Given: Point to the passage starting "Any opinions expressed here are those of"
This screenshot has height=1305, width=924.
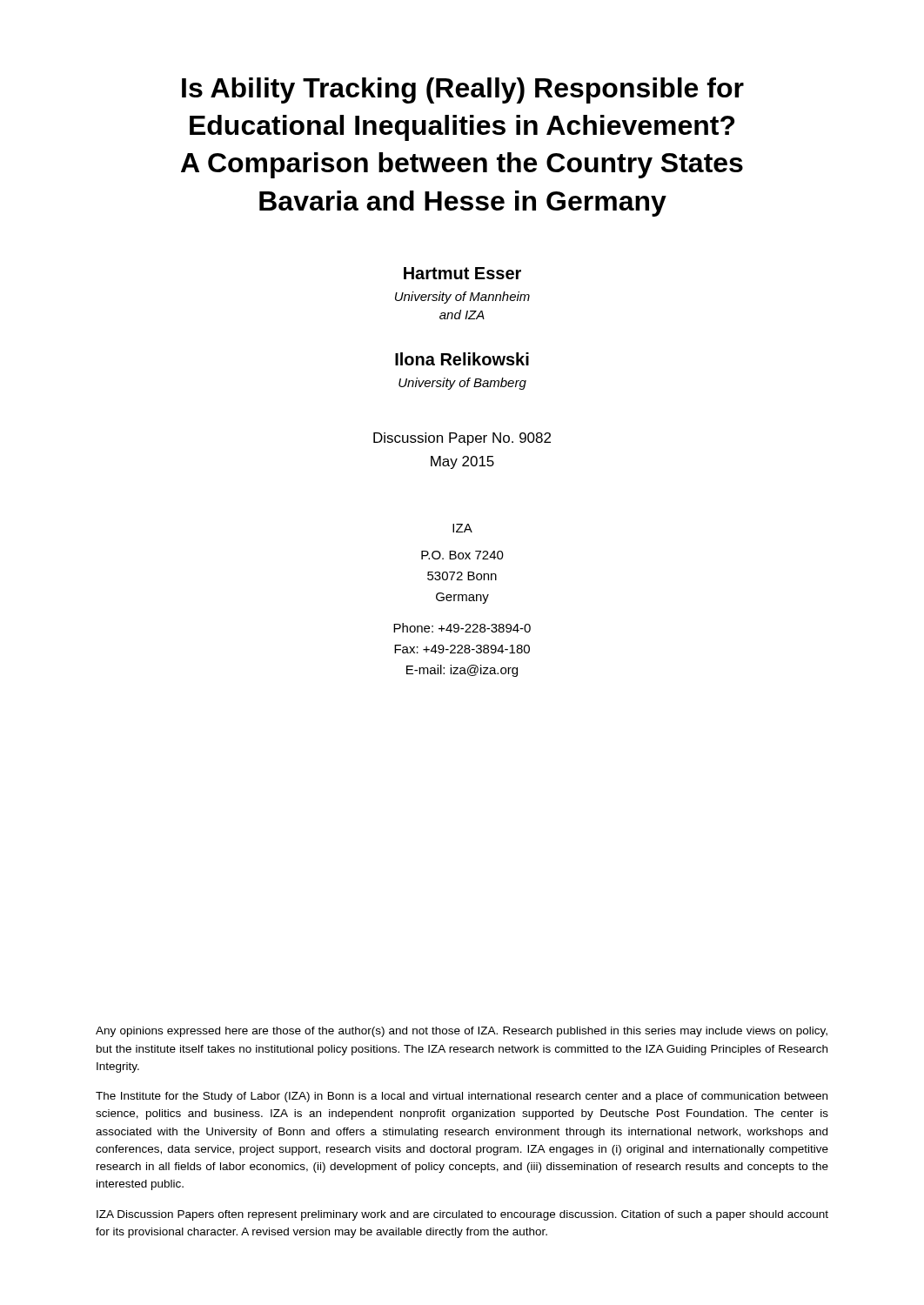Looking at the screenshot, I should pyautogui.click(x=462, y=1048).
